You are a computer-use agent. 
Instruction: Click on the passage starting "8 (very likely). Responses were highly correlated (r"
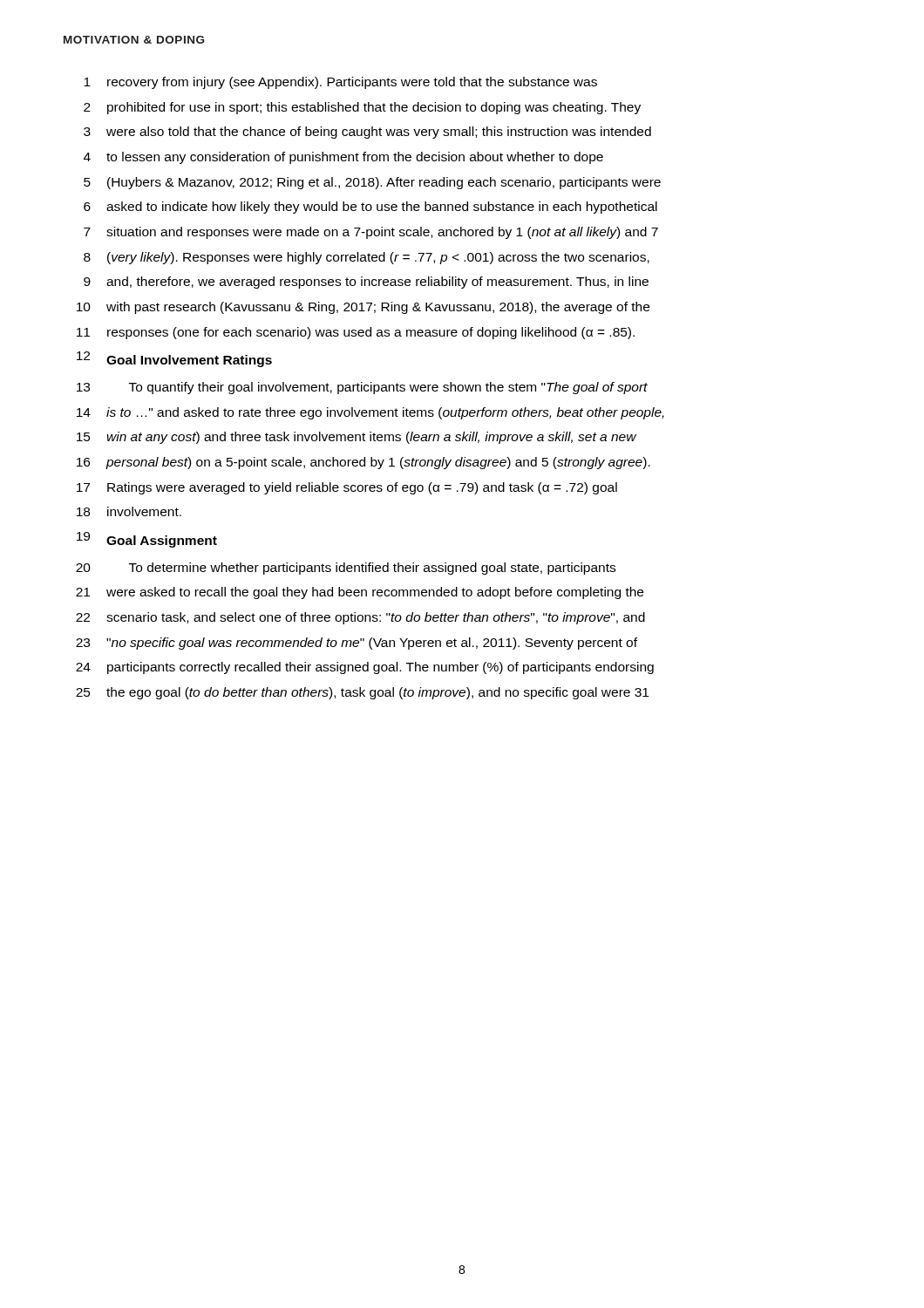462,257
